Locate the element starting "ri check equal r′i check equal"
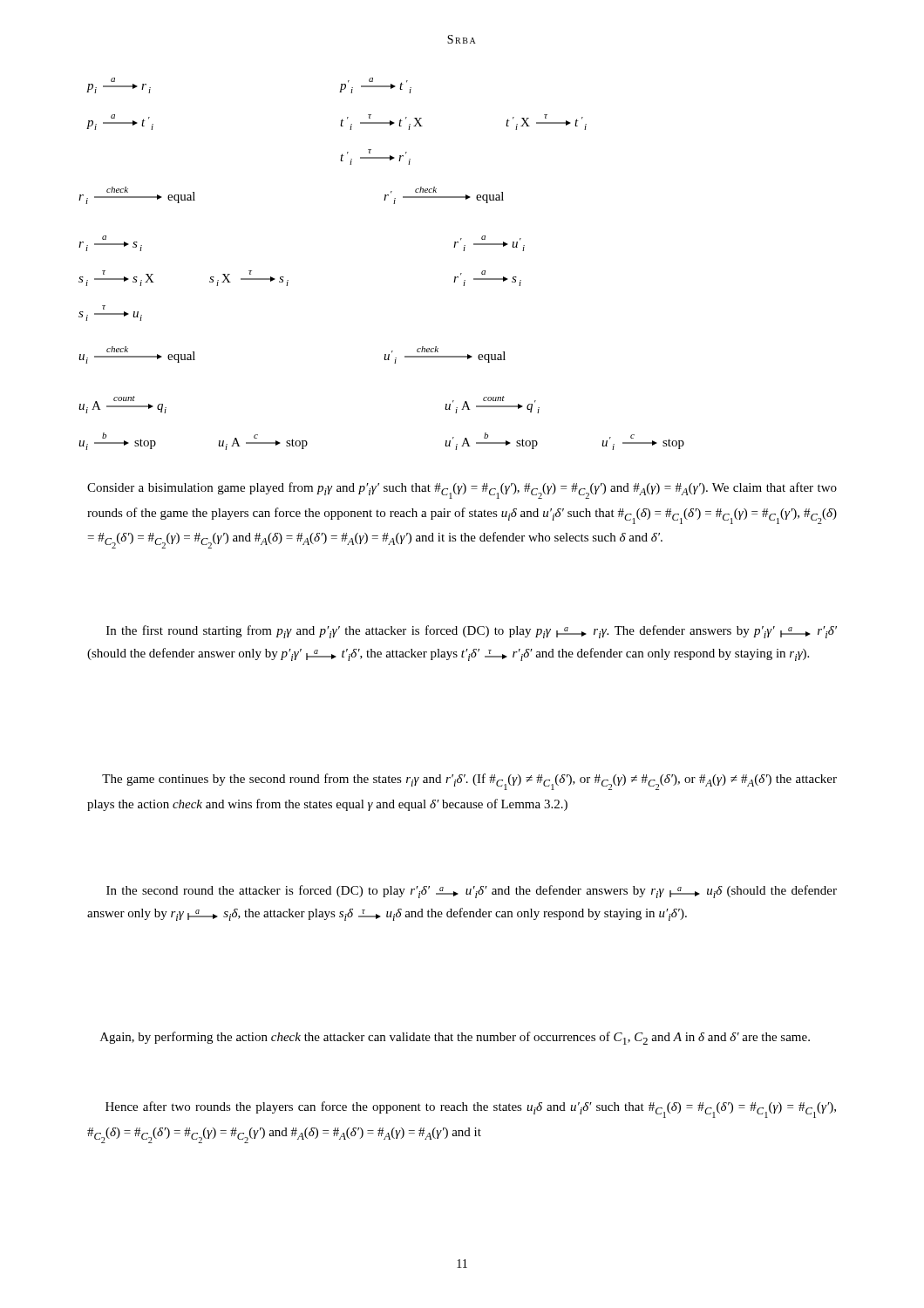Image resolution: width=924 pixels, height=1308 pixels. point(462,195)
